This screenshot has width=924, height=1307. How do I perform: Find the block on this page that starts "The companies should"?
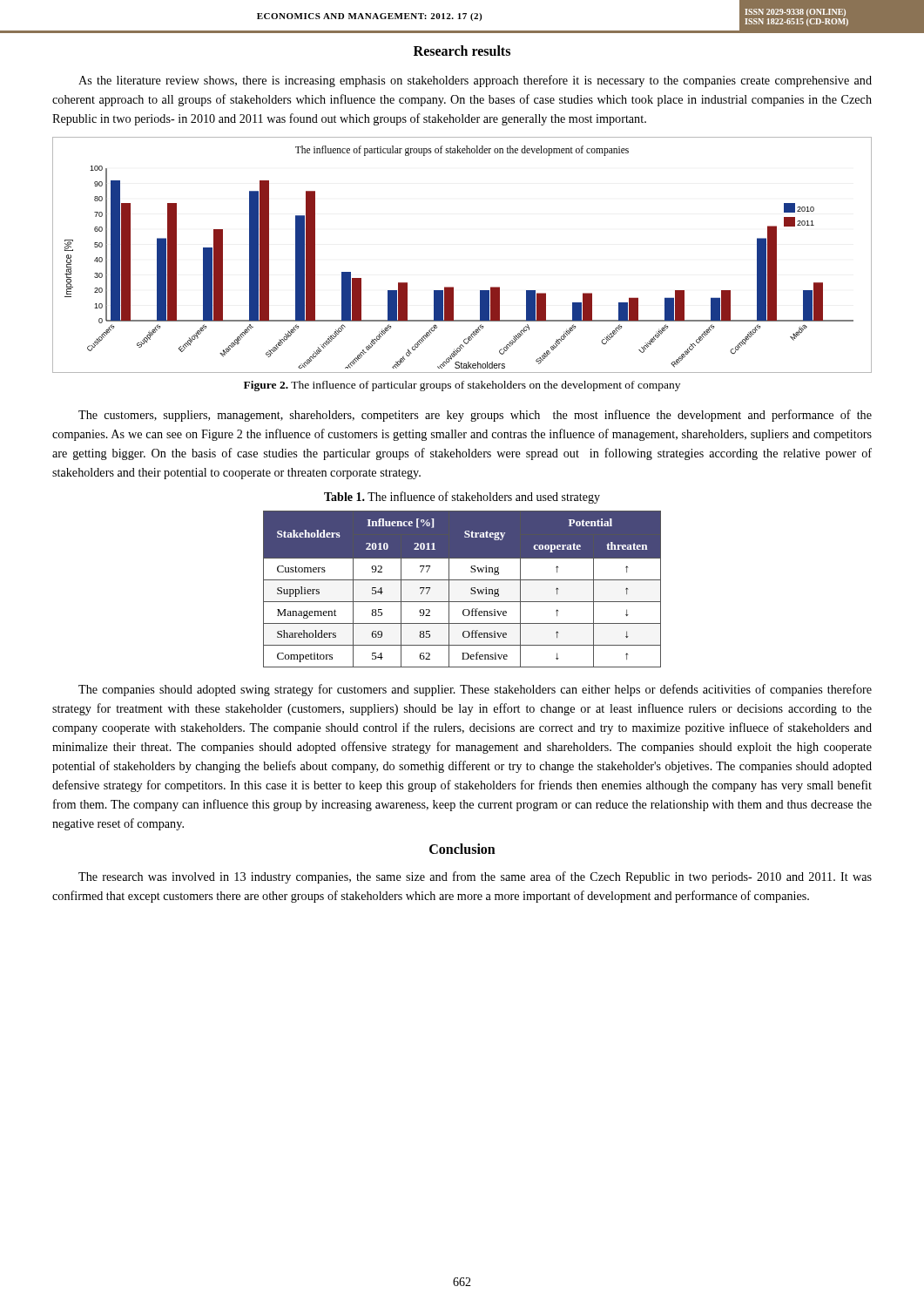[462, 756]
